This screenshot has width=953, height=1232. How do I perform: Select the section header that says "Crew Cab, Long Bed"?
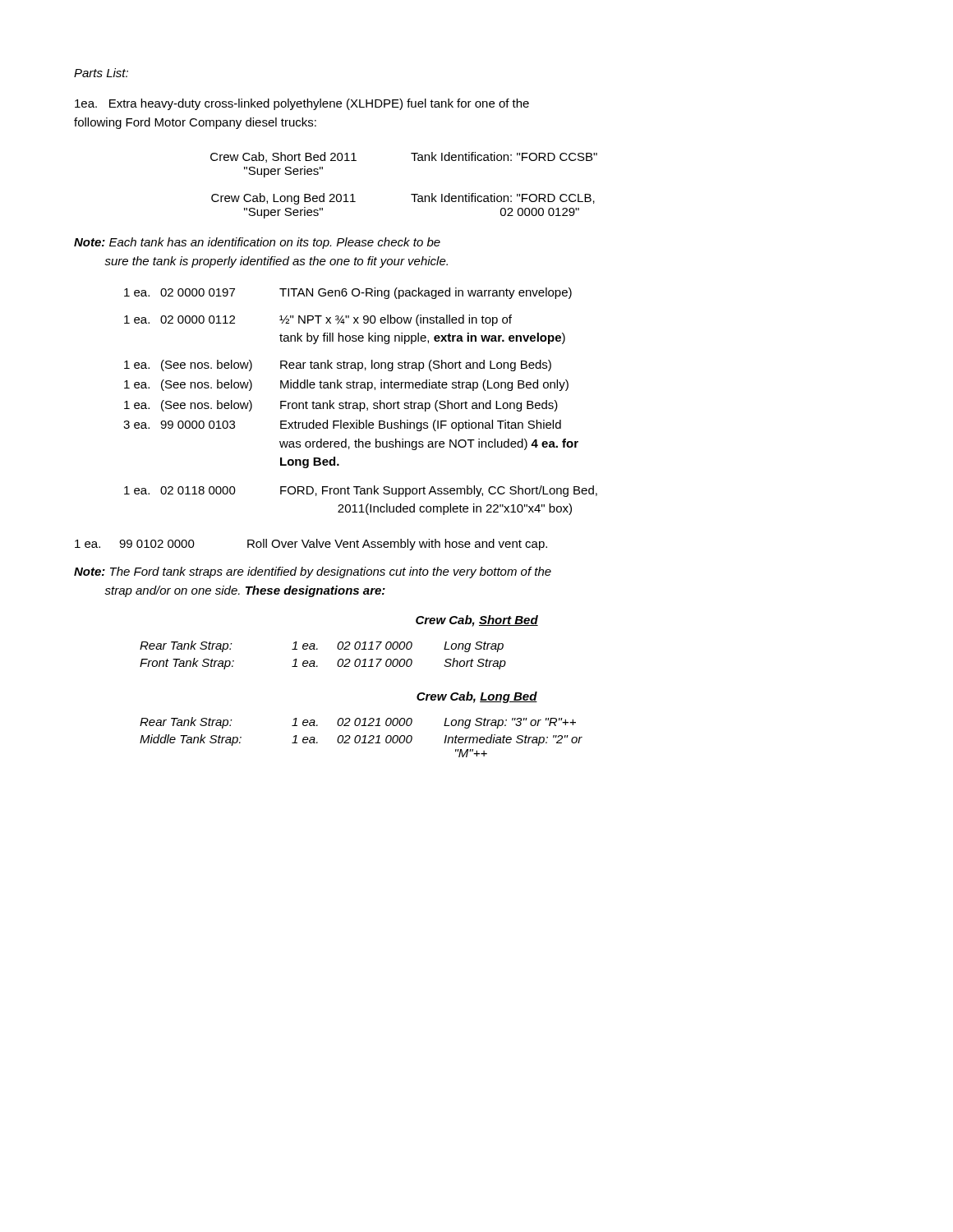pos(476,696)
